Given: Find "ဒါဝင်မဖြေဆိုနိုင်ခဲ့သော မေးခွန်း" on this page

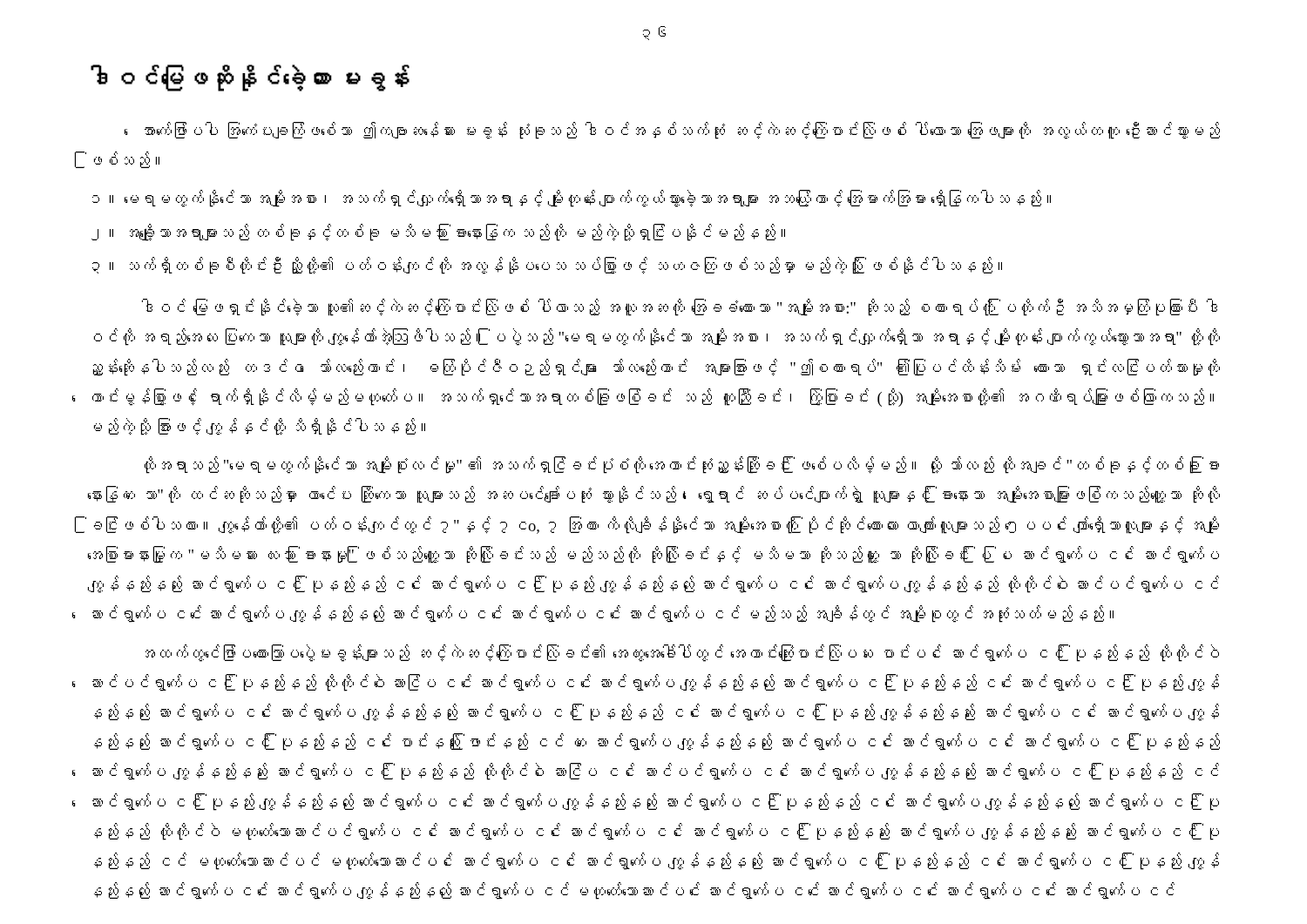Looking at the screenshot, I should click(x=249, y=79).
